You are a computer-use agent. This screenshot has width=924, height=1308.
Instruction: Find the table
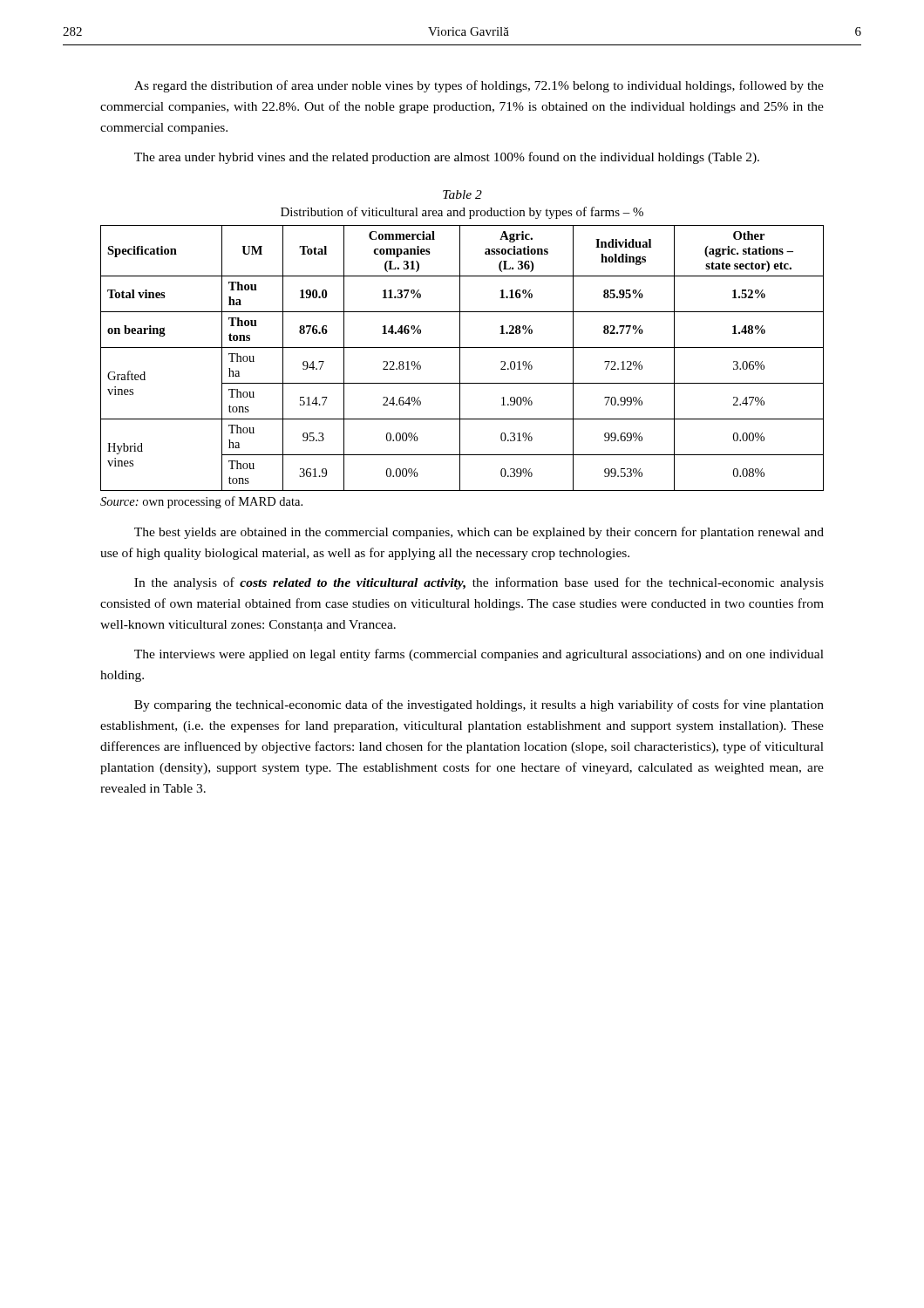pyautogui.click(x=462, y=358)
